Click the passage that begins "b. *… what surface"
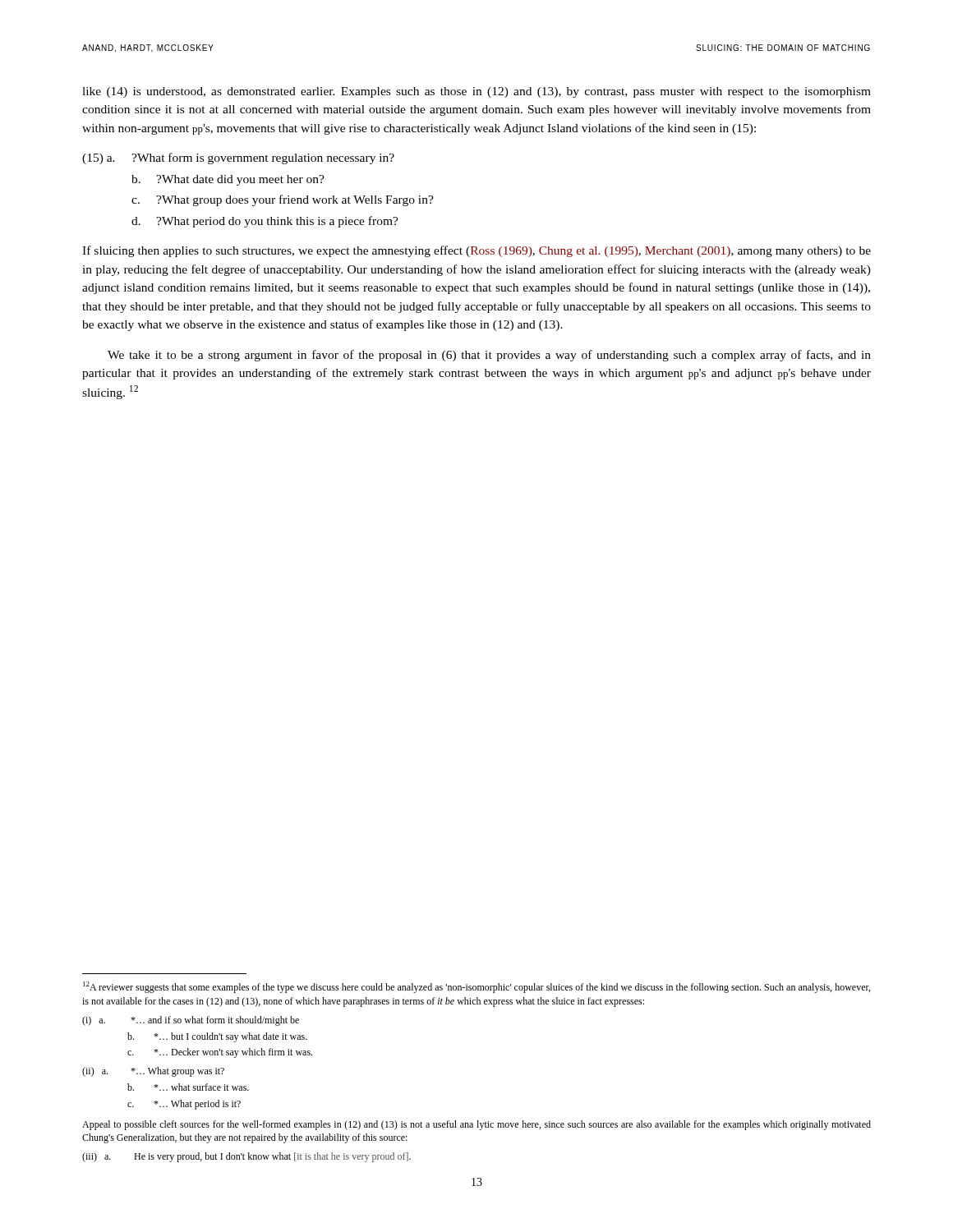 coord(188,1088)
